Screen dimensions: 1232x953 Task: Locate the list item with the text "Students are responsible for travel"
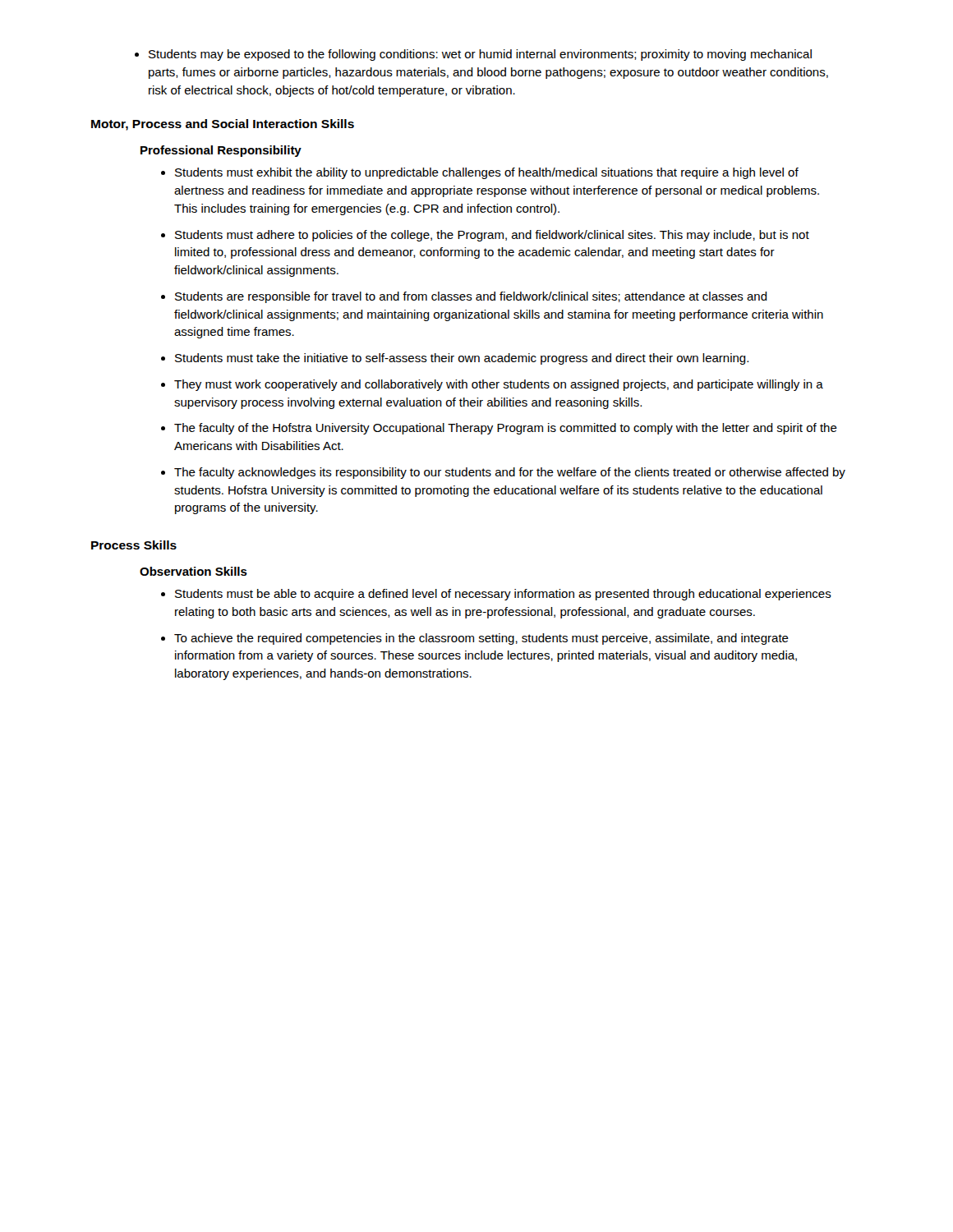[510, 314]
